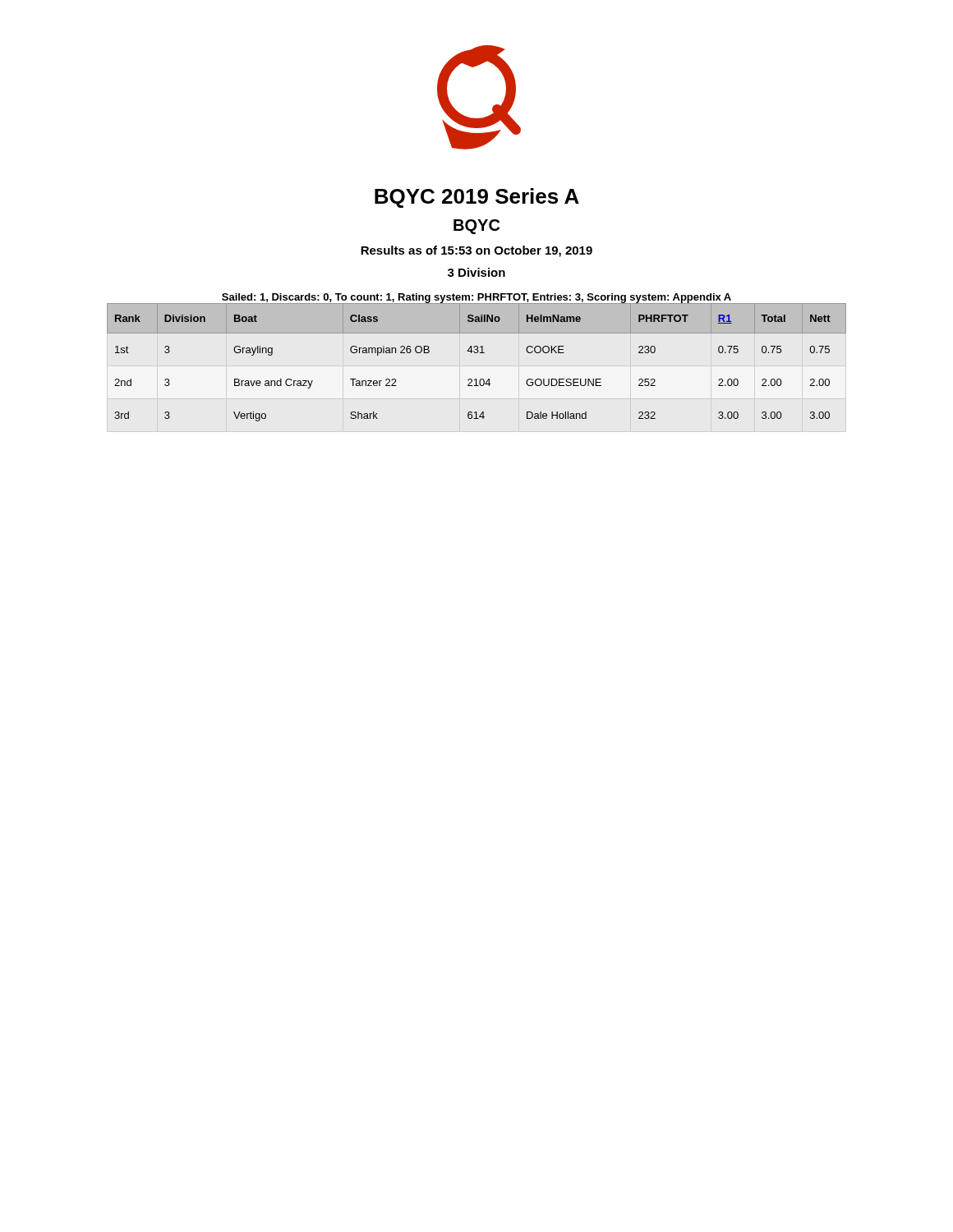Find the logo
The width and height of the screenshot is (953, 1232).
(476, 100)
